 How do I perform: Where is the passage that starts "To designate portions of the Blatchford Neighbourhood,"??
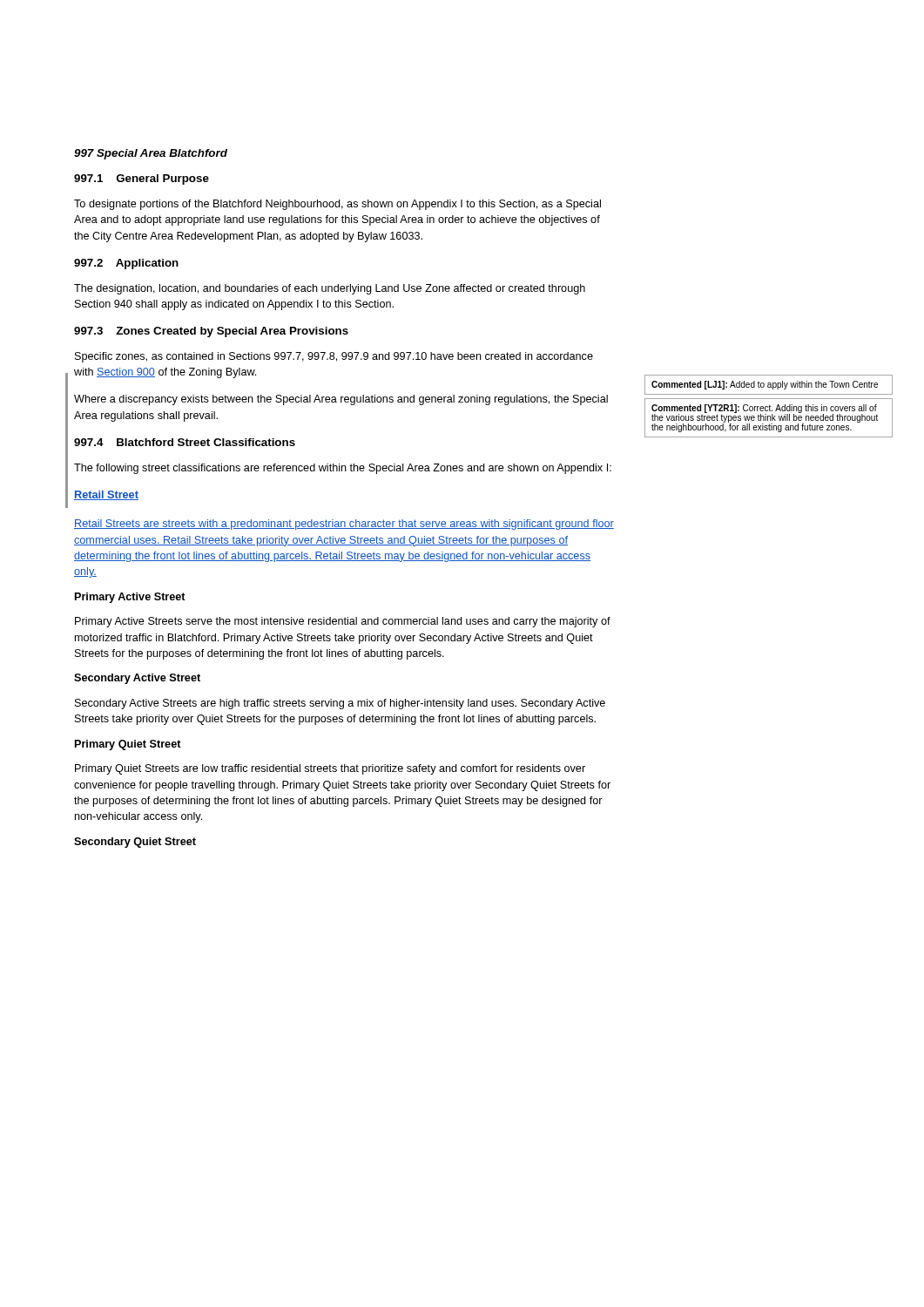coord(344,220)
